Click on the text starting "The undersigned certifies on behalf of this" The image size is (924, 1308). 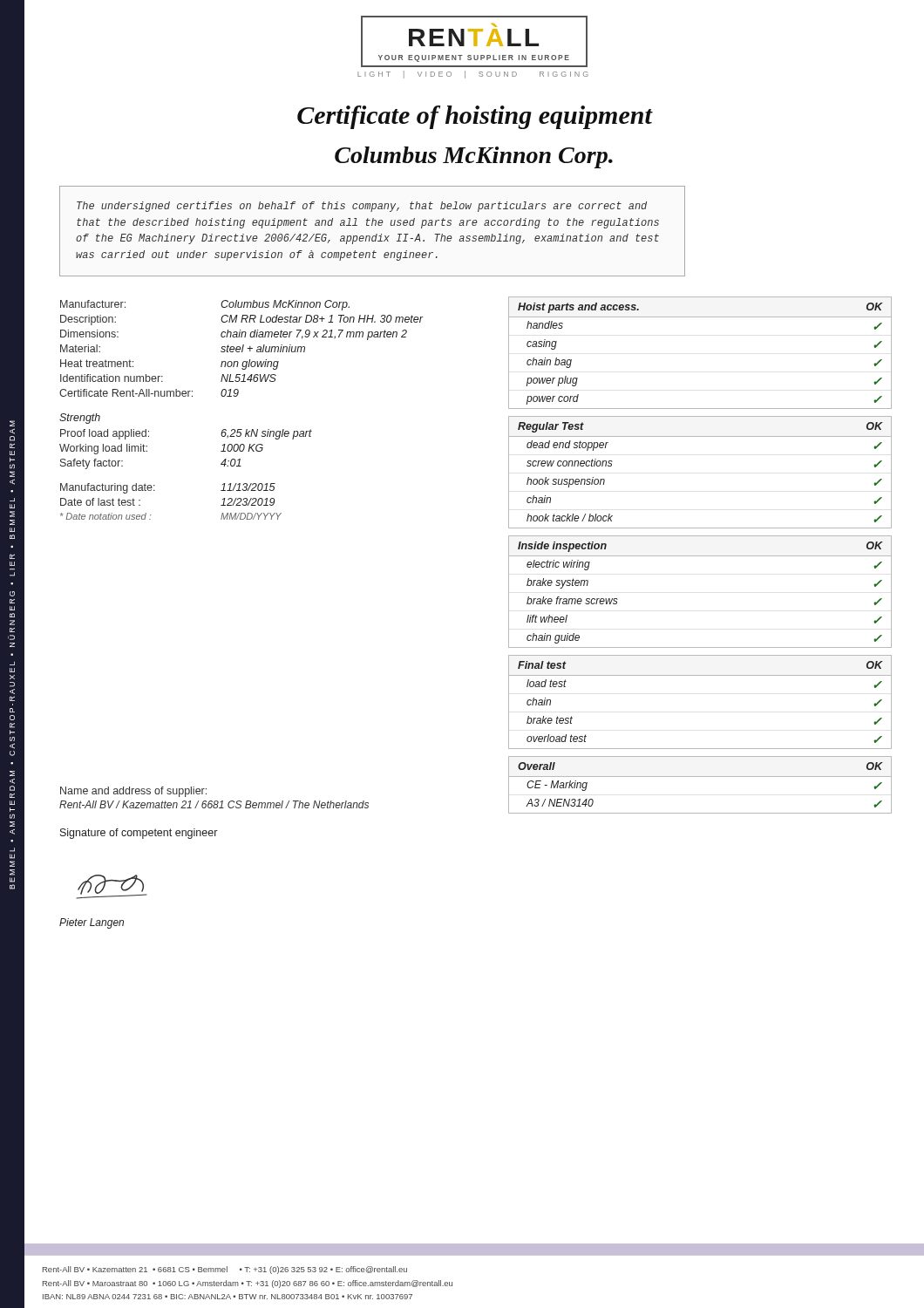click(x=368, y=231)
